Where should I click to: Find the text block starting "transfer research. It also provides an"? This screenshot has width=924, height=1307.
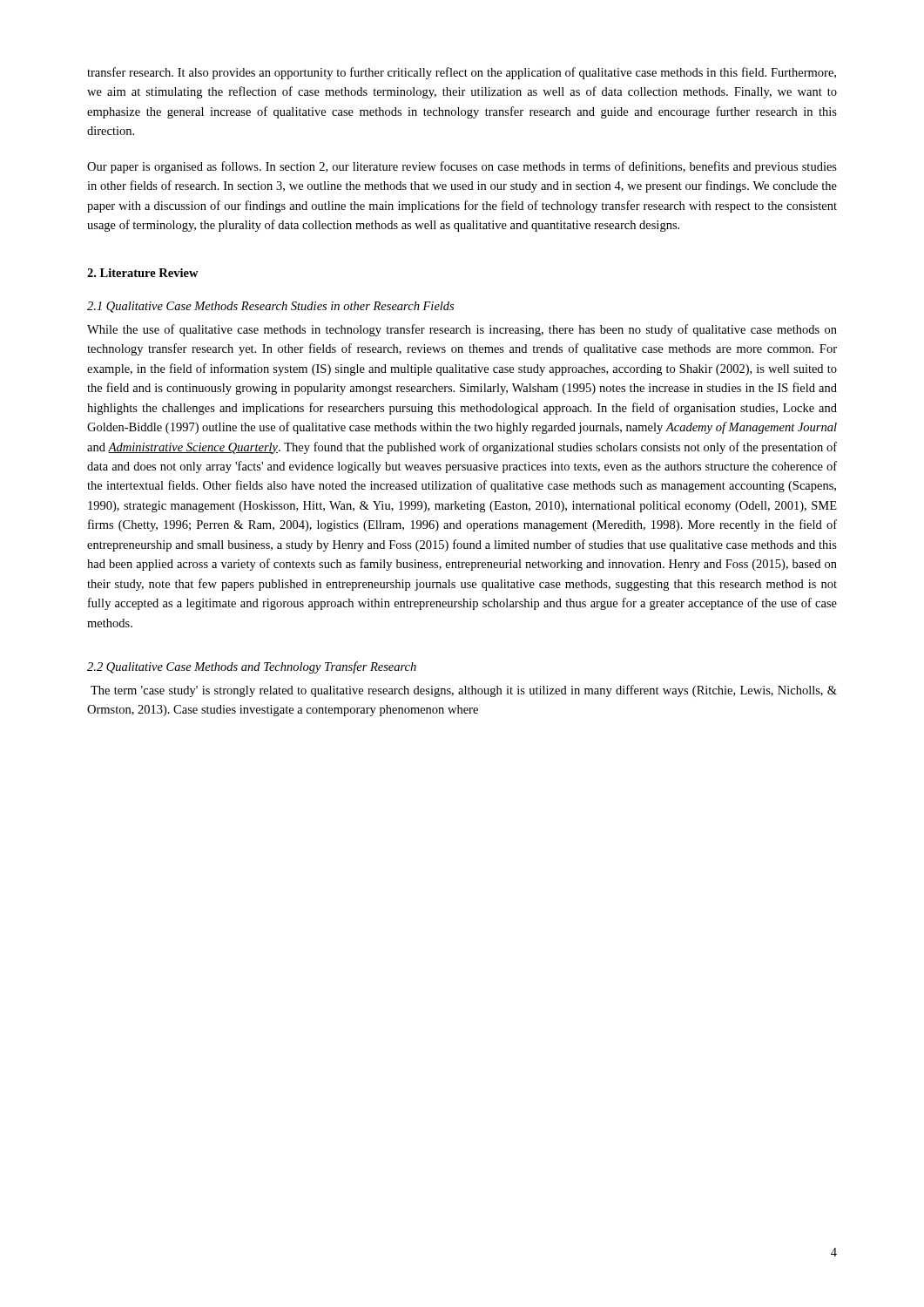coord(462,102)
